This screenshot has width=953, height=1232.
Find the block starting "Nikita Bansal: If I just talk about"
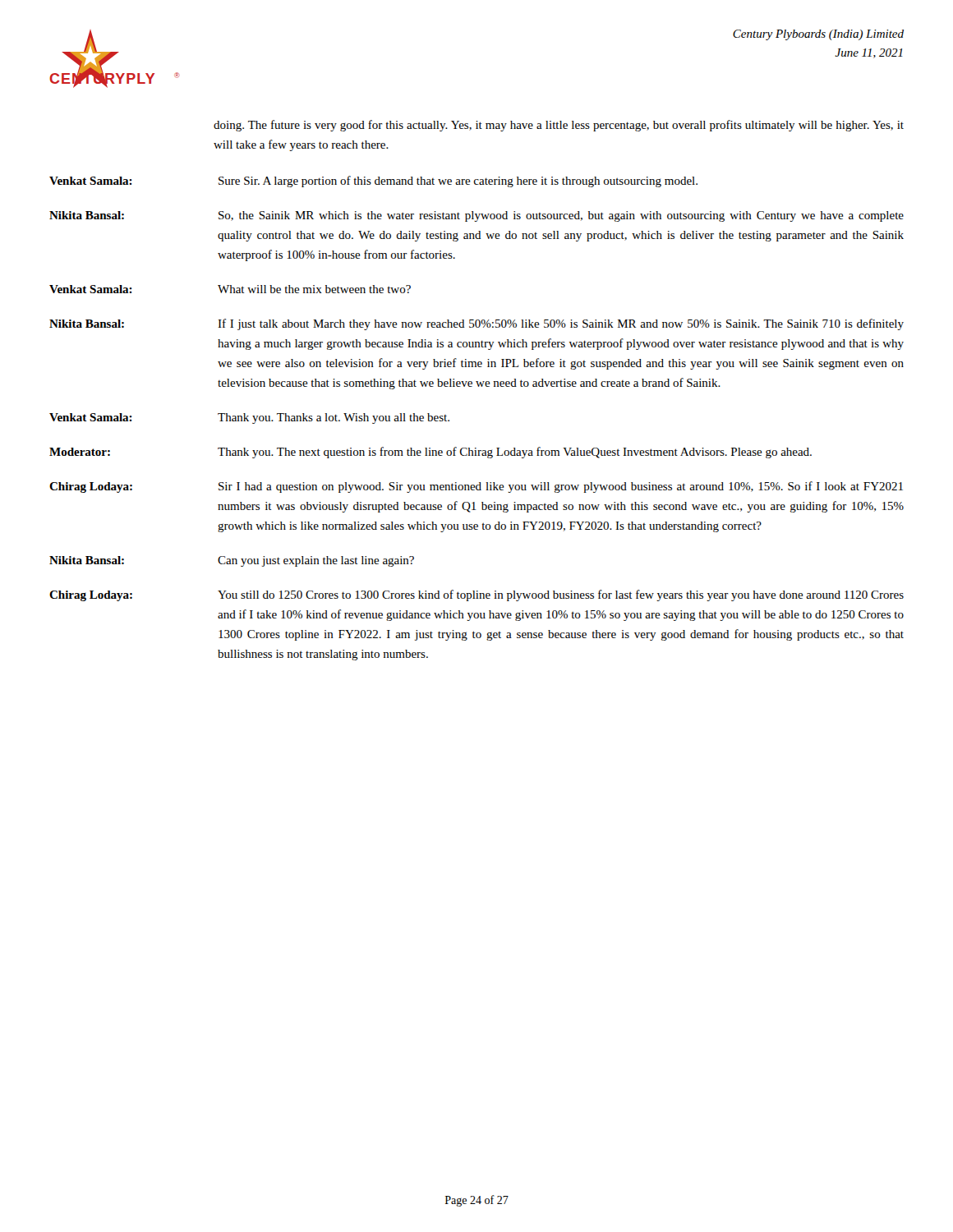coord(476,353)
